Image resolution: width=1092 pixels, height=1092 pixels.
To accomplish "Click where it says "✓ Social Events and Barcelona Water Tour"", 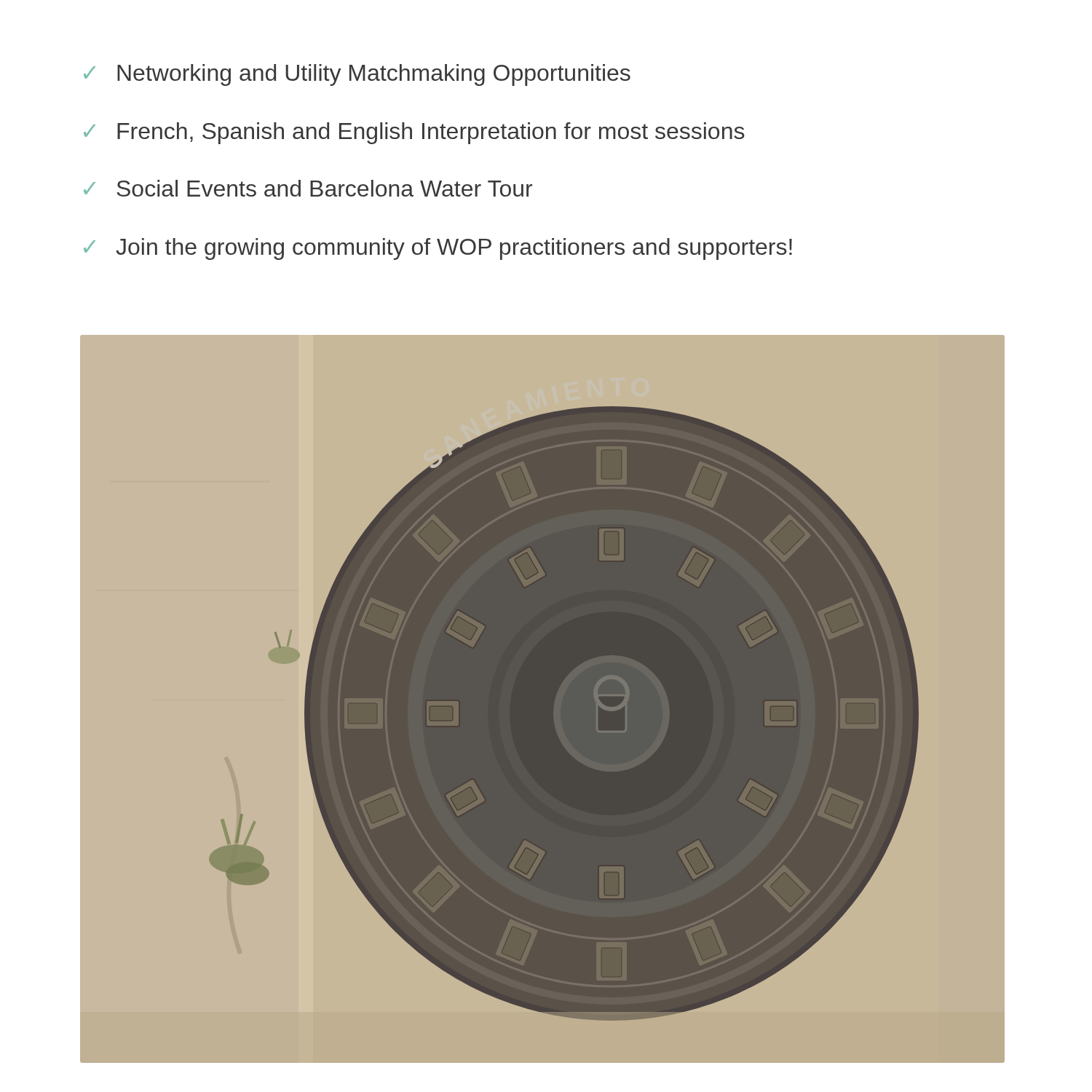I will 306,189.
